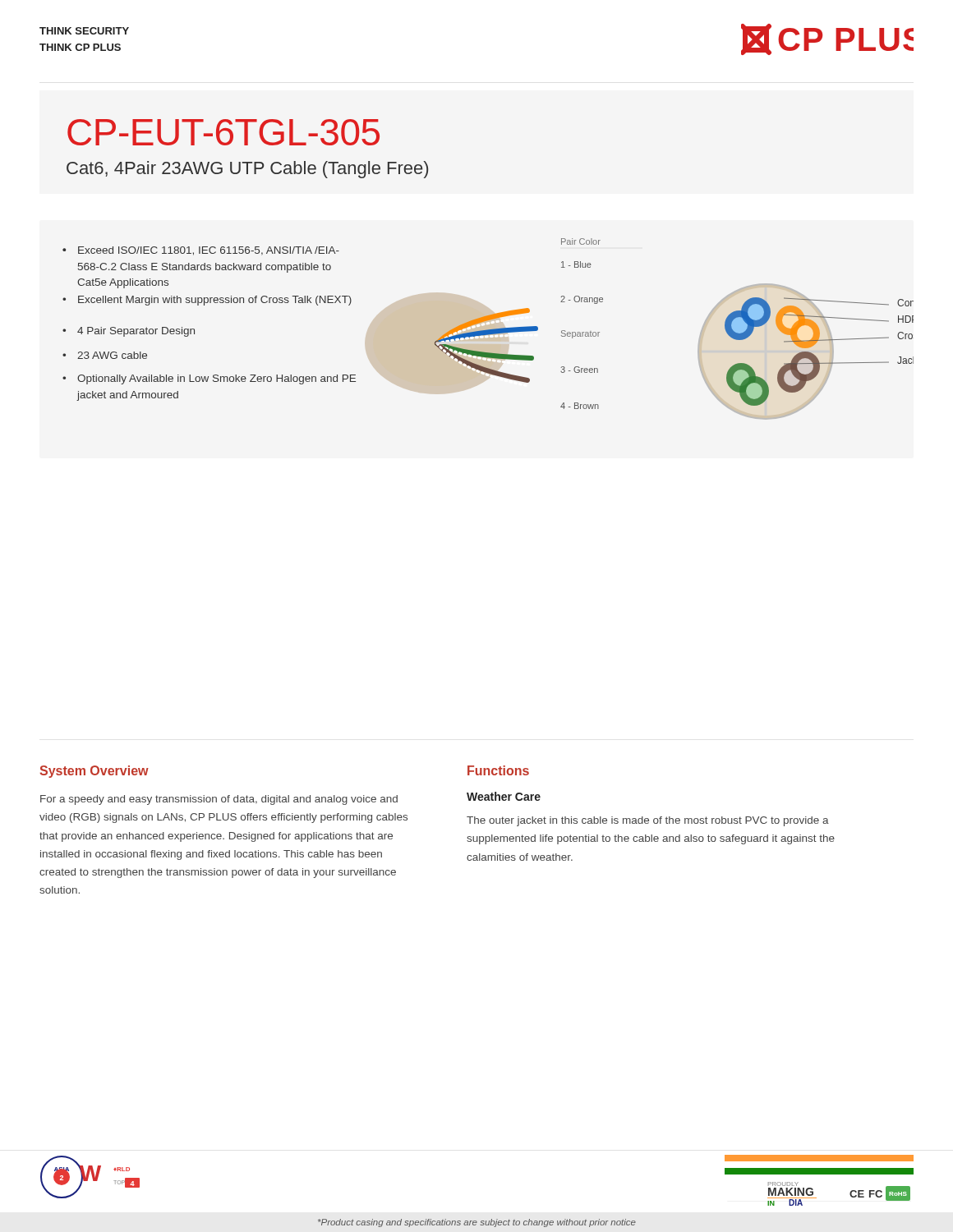Select the list item with the text "• Optionally Available"
The width and height of the screenshot is (953, 1232).
pyautogui.click(x=210, y=386)
